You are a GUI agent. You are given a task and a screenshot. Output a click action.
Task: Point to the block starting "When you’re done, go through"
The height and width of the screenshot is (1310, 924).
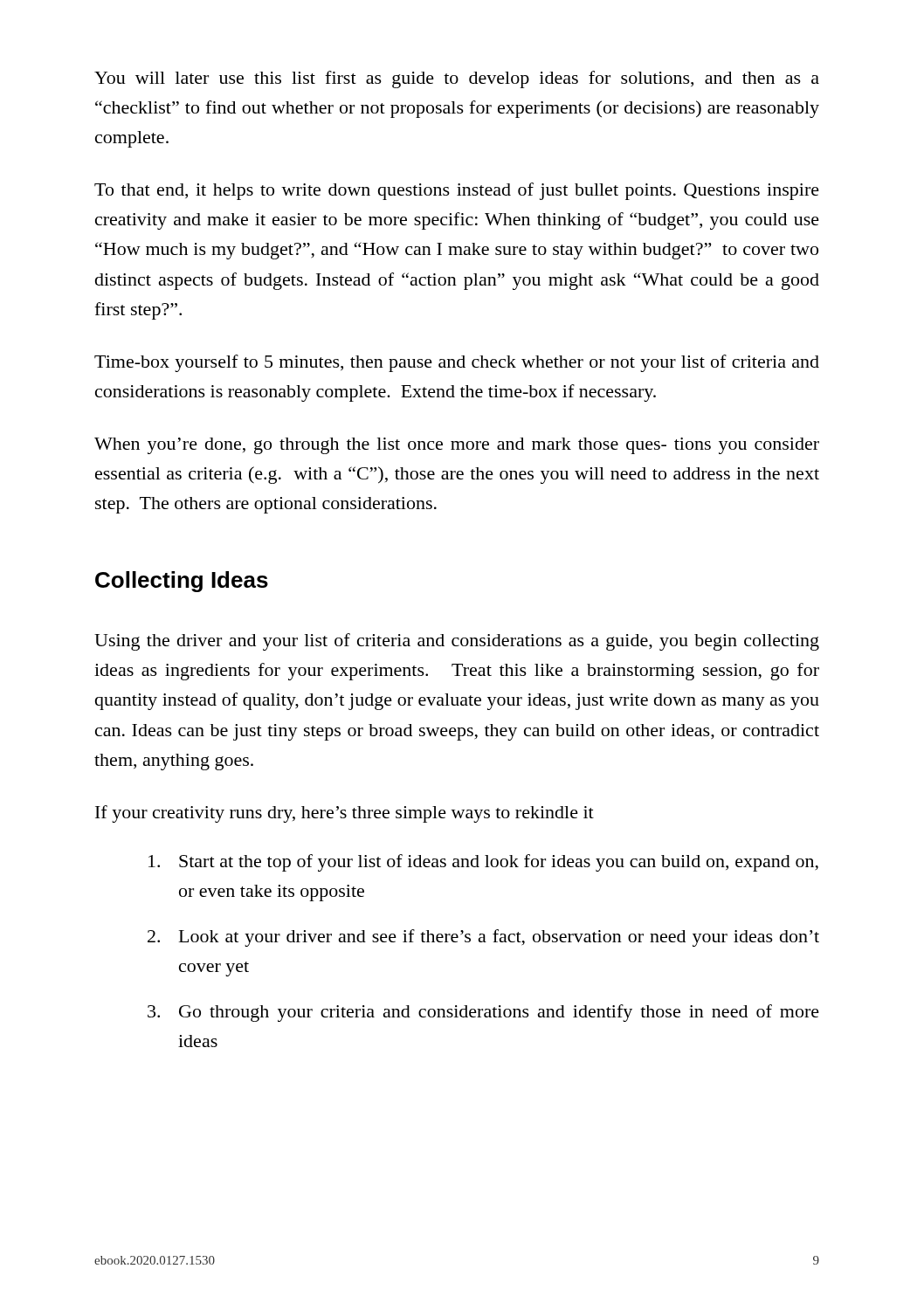(x=457, y=473)
